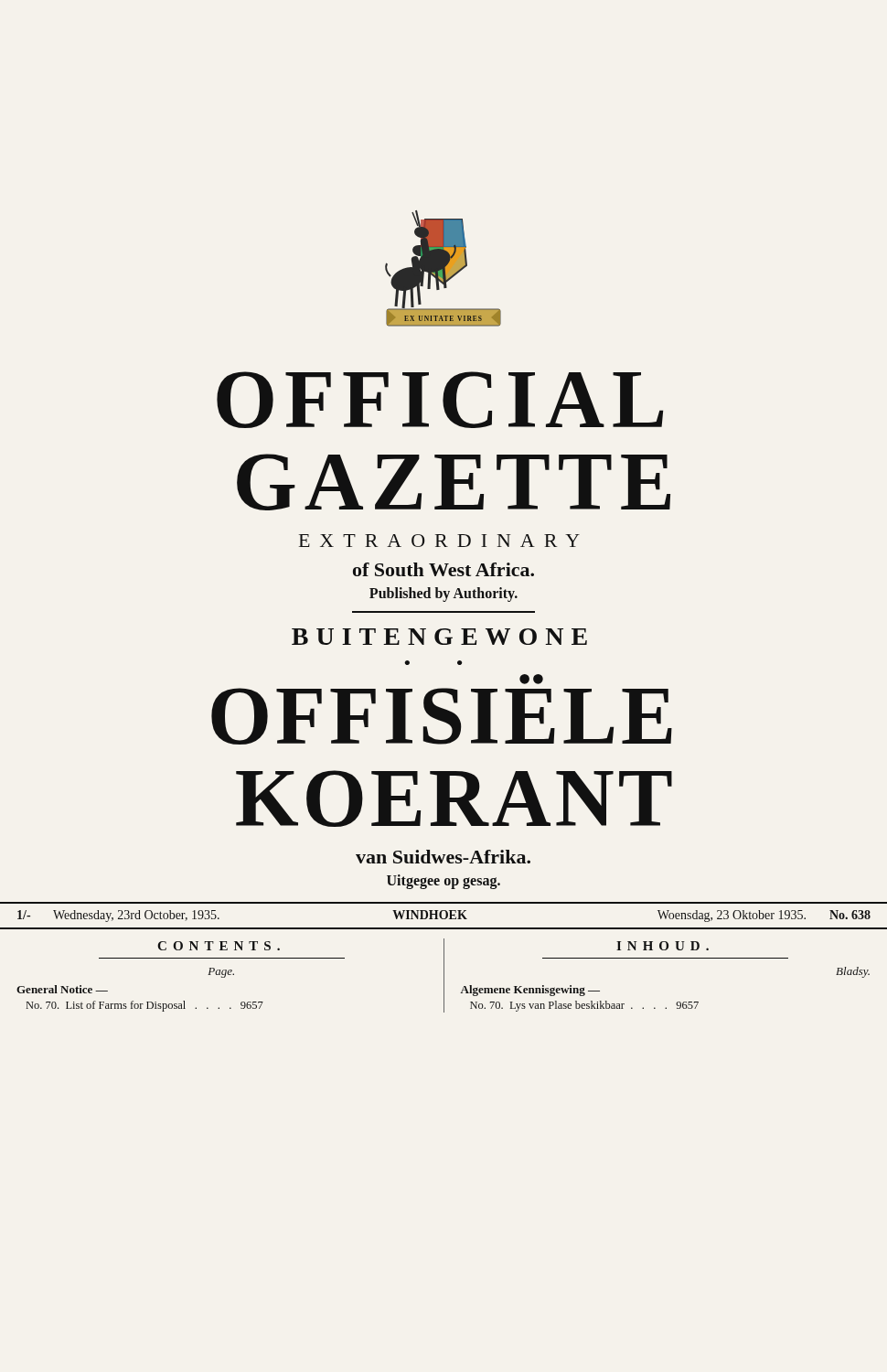Select the text with the text "van Suidwes-Afrika."
The height and width of the screenshot is (1372, 887).
click(444, 857)
